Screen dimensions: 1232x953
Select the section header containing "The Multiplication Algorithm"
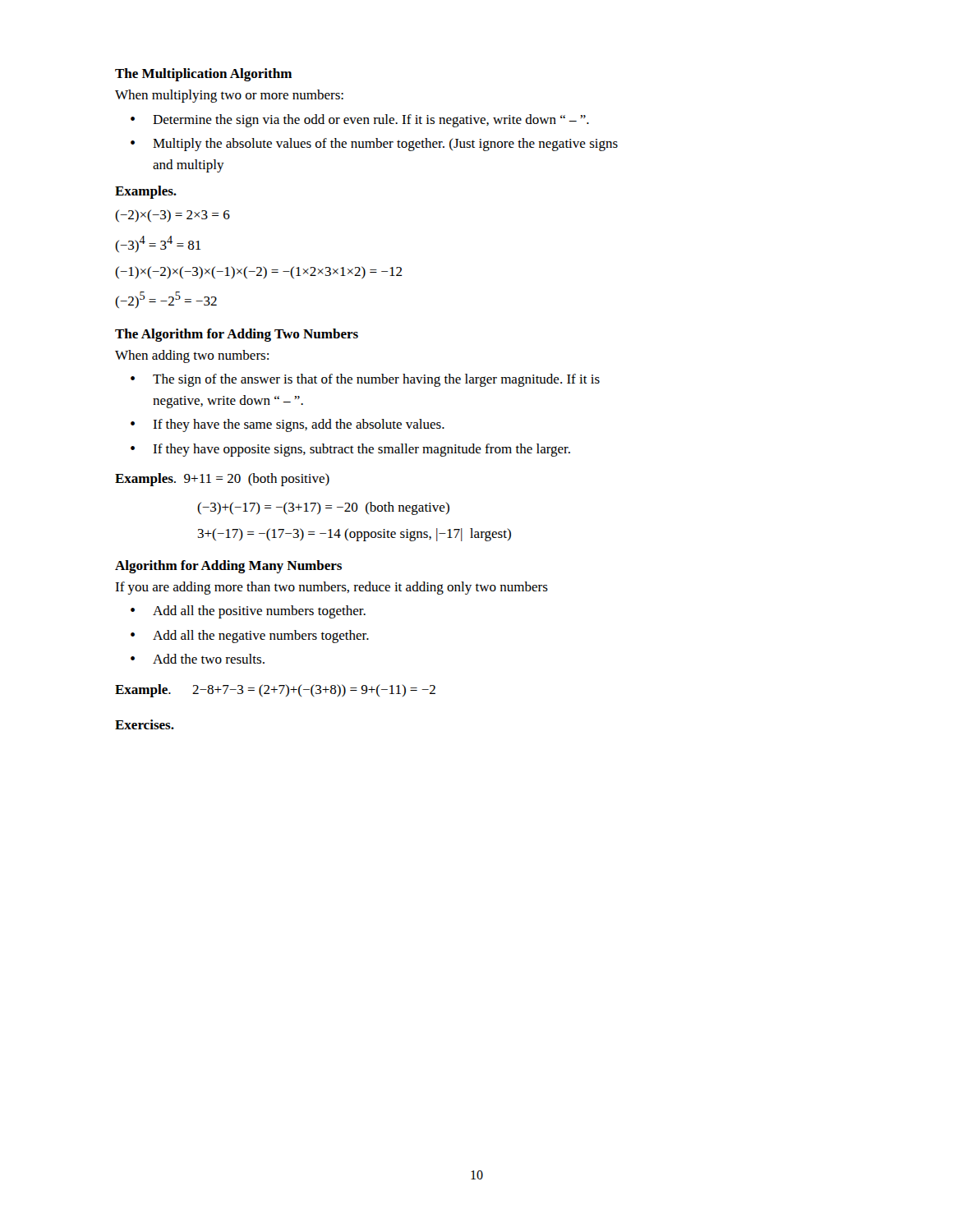coord(203,73)
